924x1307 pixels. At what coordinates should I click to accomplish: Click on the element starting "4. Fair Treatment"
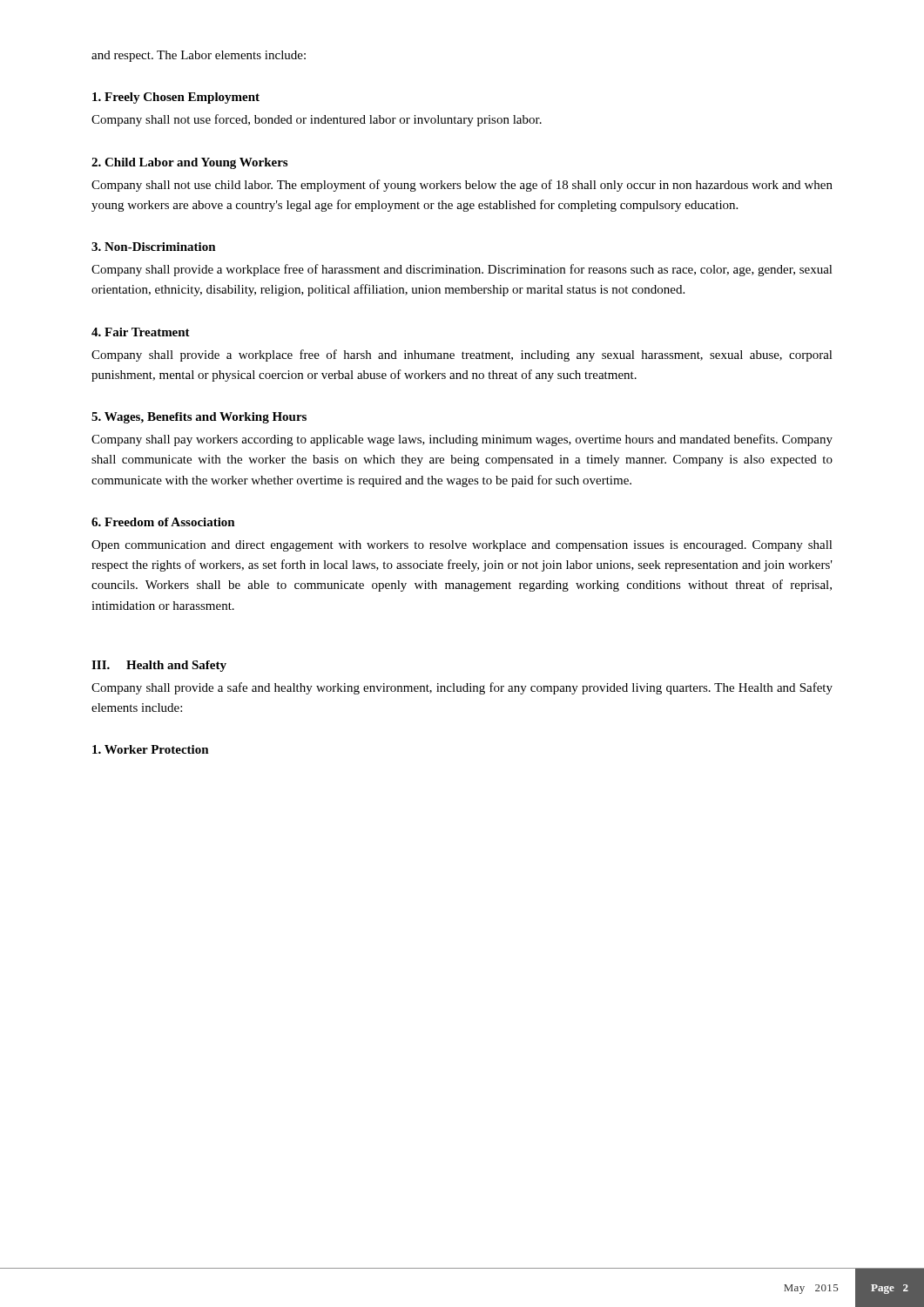click(x=140, y=332)
